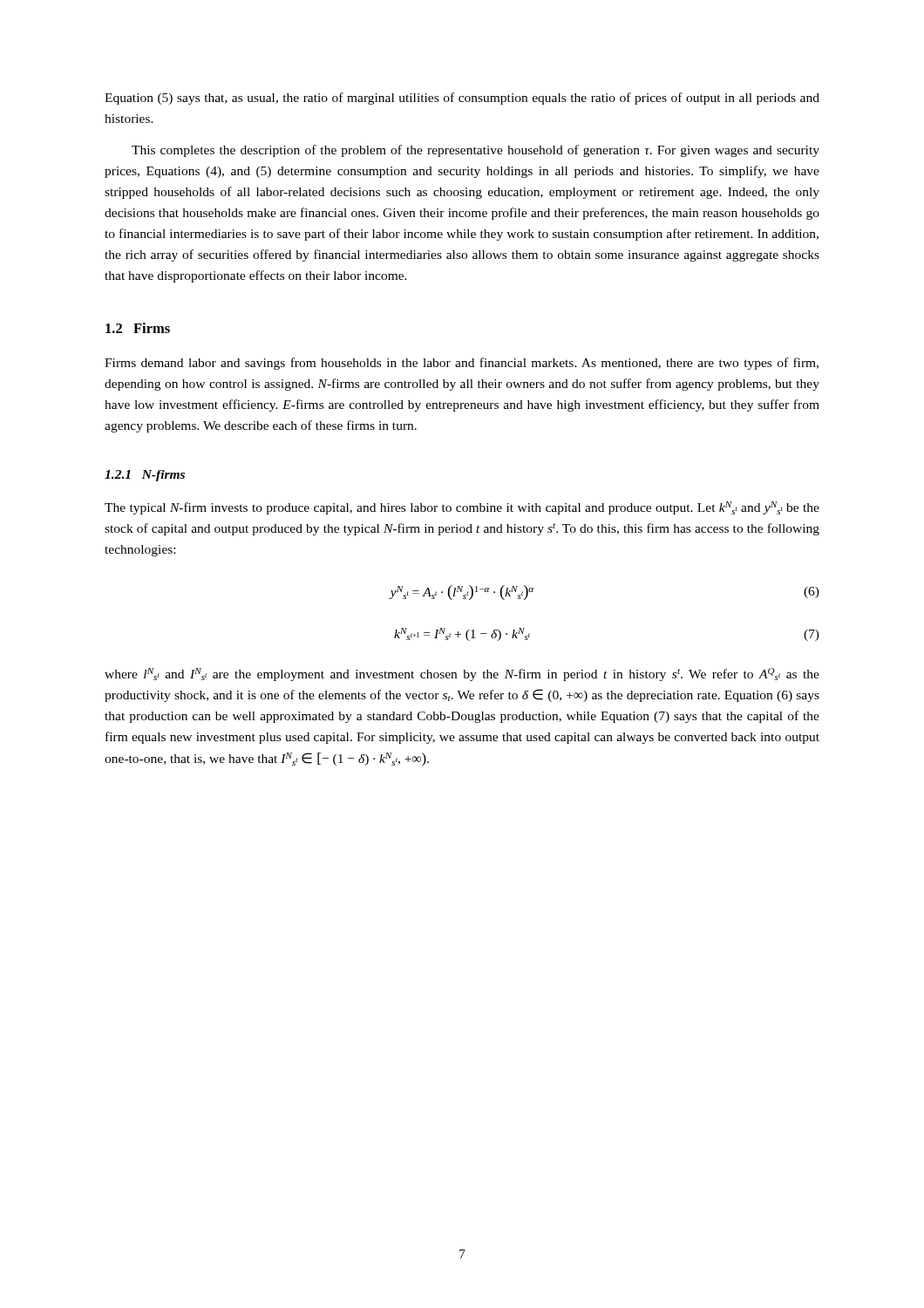This screenshot has width=924, height=1308.
Task: Select the formula that says "yNst = Ast · (lNst)1−α"
Action: pyautogui.click(x=462, y=591)
